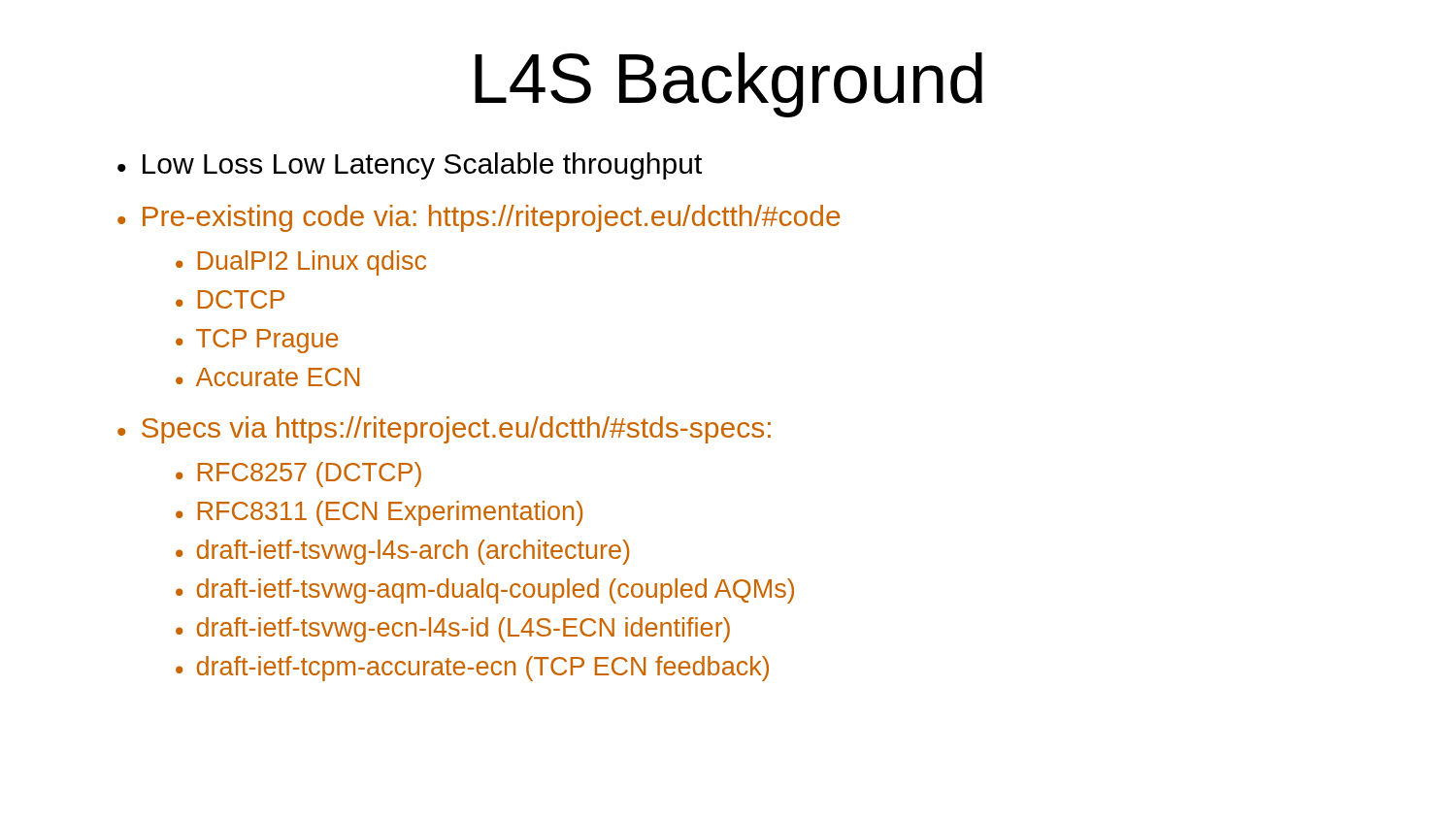Click on the list item that says "• RFC8311 (ECN Experimentation)"
Image resolution: width=1456 pixels, height=819 pixels.
point(380,513)
